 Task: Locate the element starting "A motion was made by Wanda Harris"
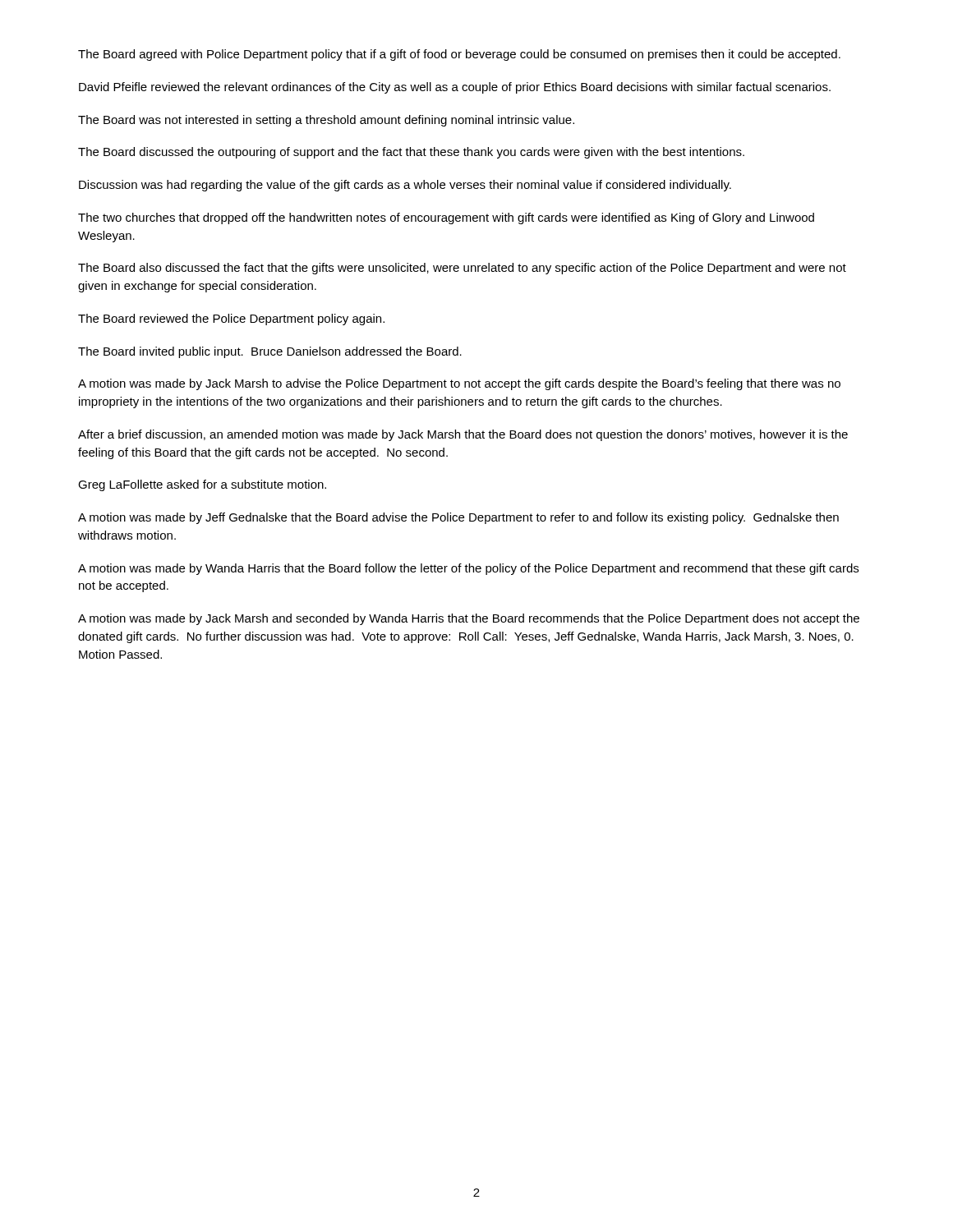click(469, 576)
